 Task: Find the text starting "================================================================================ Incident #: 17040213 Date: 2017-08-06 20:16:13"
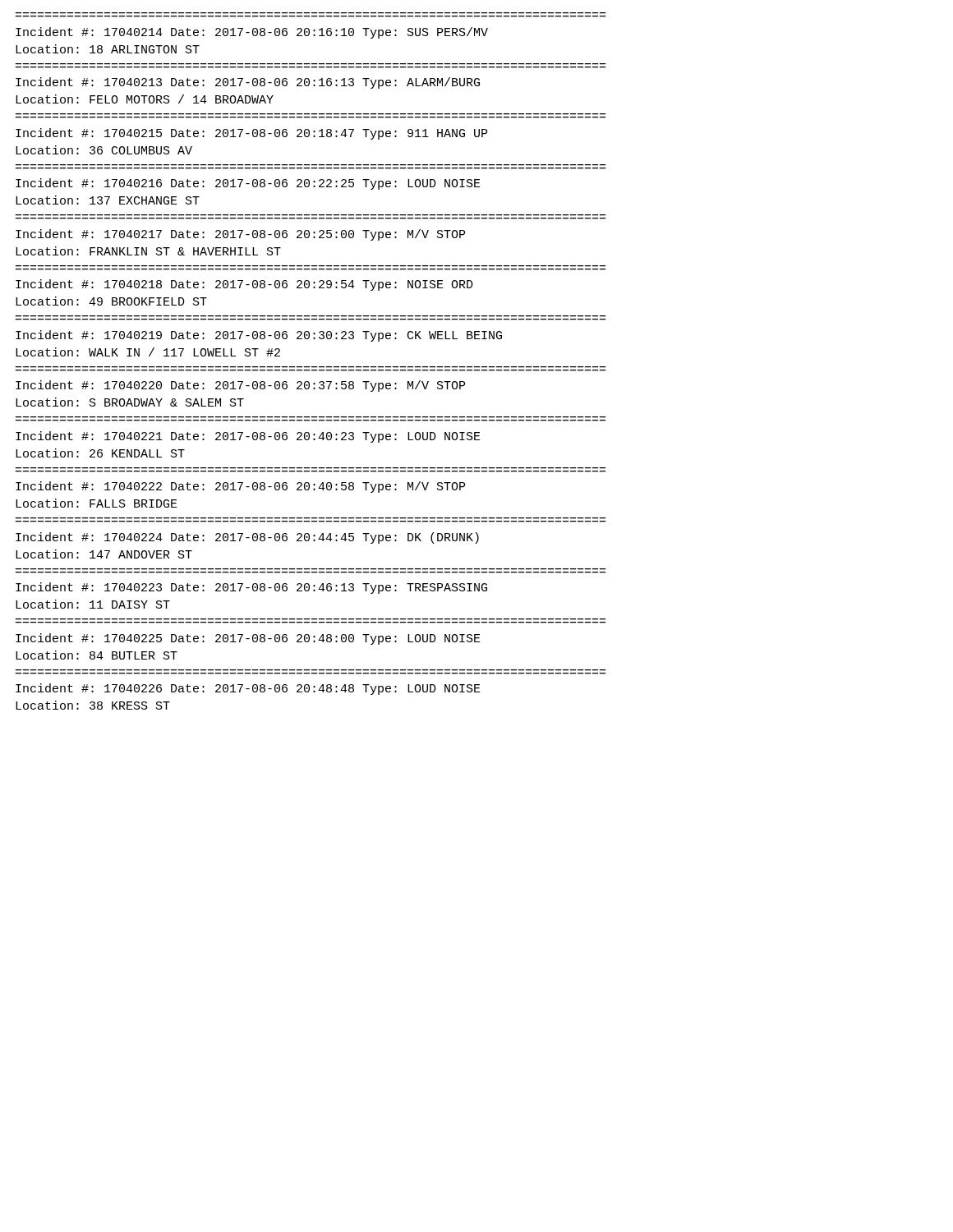click(x=476, y=84)
